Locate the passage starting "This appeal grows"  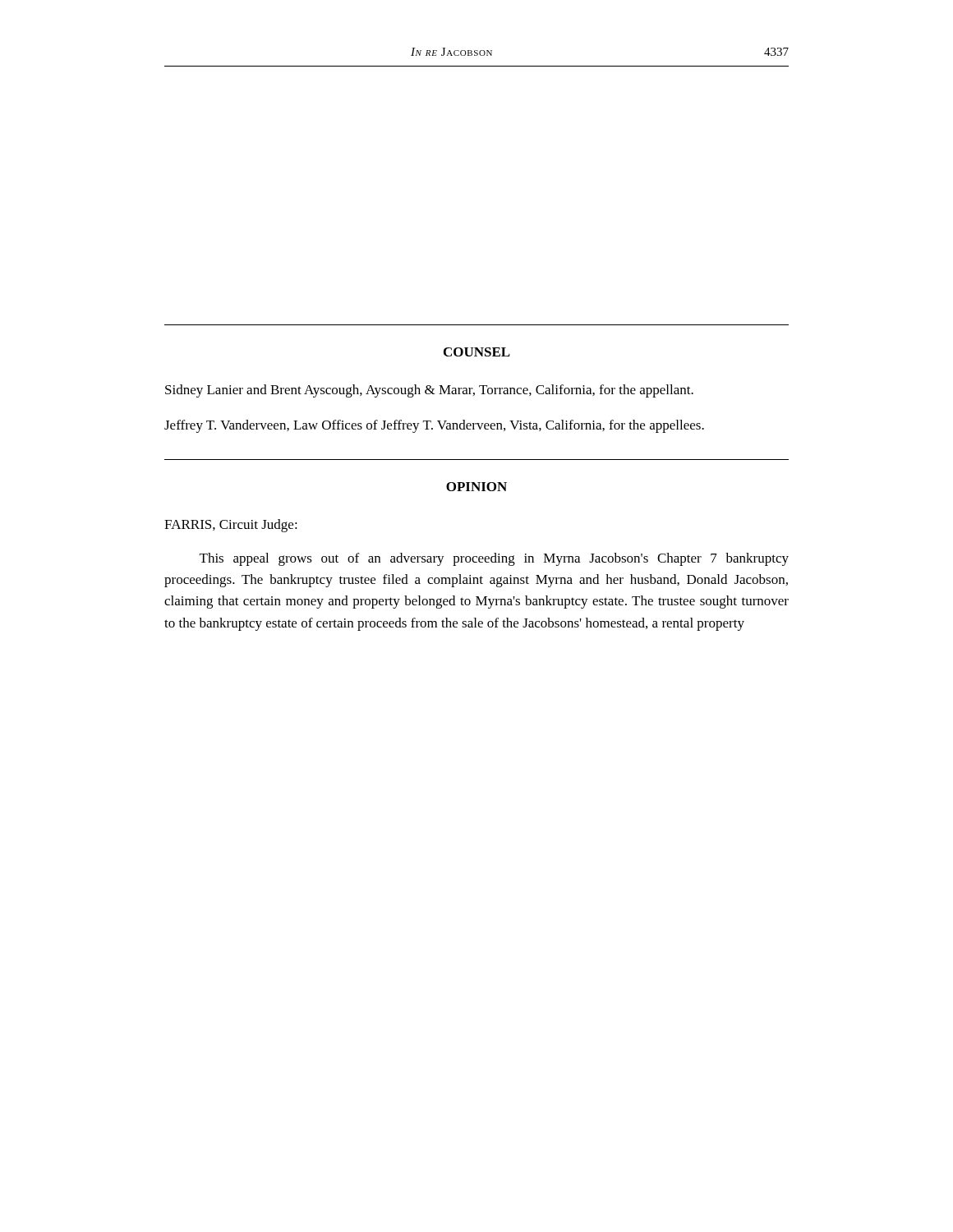(x=476, y=590)
